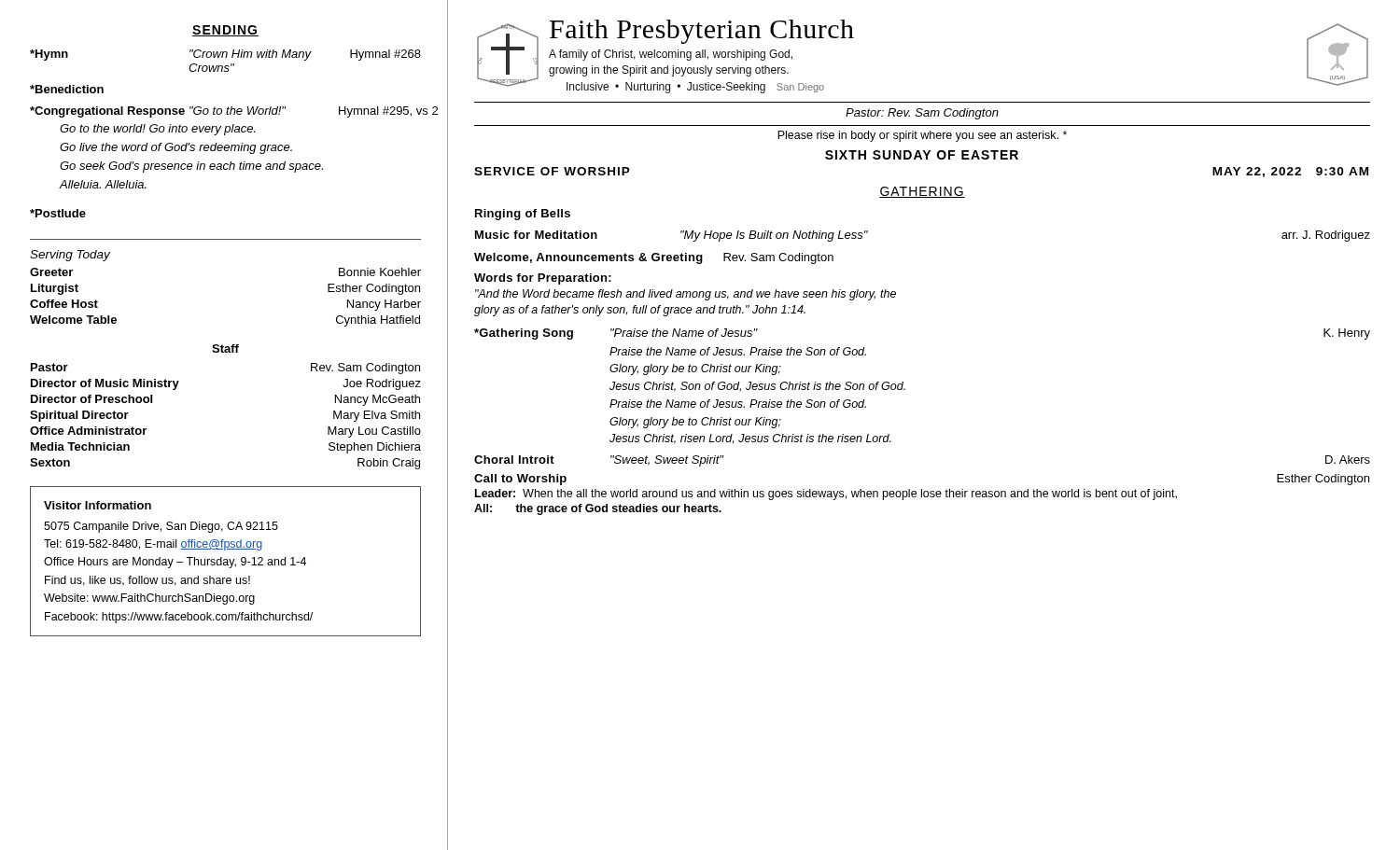The width and height of the screenshot is (1400, 850).
Task: Find the list item containing "*Congregational Response "Go to the"
Action: pyautogui.click(x=225, y=149)
